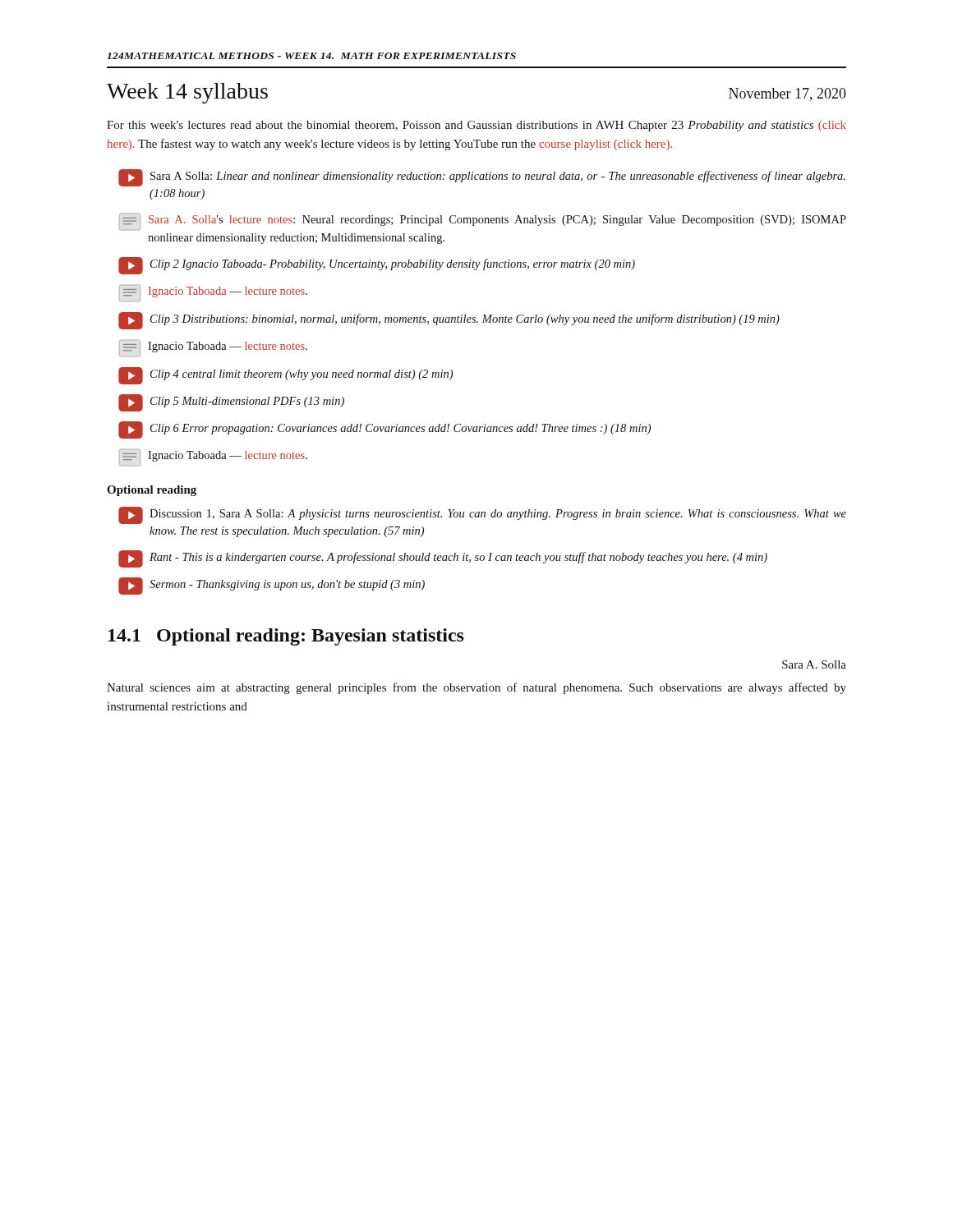Locate the block of text that opens with "Sara A Solla: Linear and"
953x1232 pixels.
(x=482, y=185)
